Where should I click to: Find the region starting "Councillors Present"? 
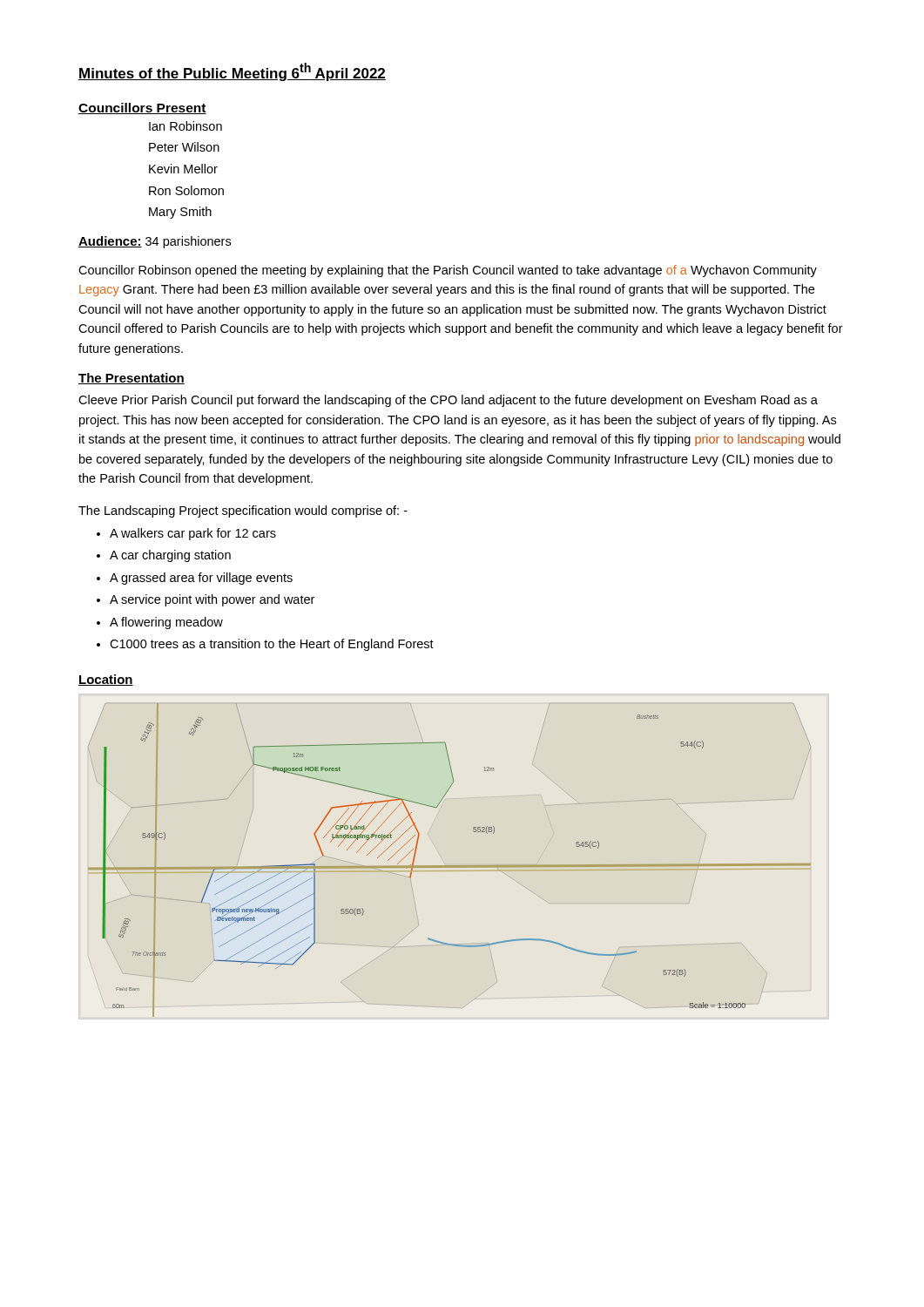pyautogui.click(x=142, y=107)
